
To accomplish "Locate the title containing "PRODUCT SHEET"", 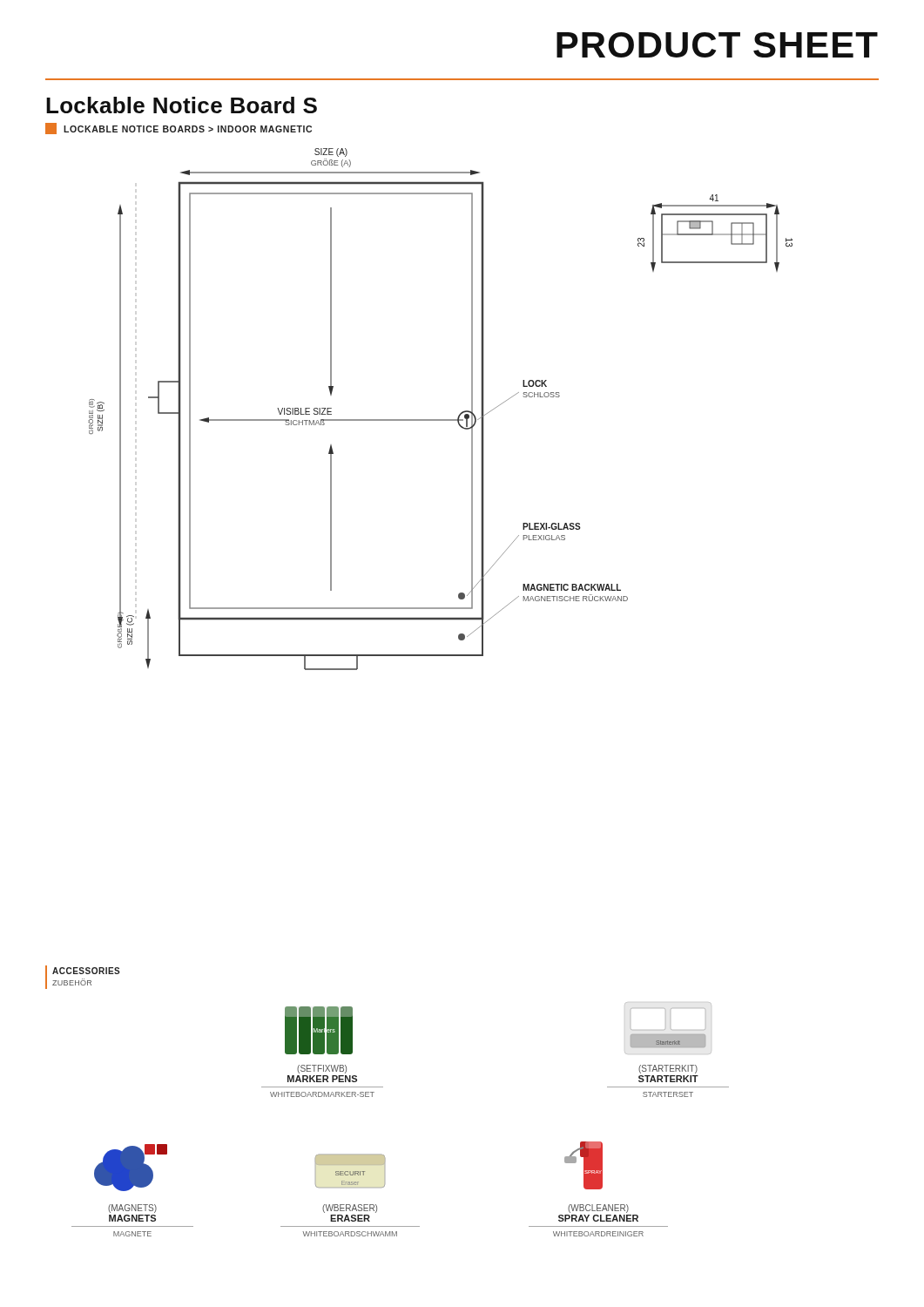I will (717, 45).
